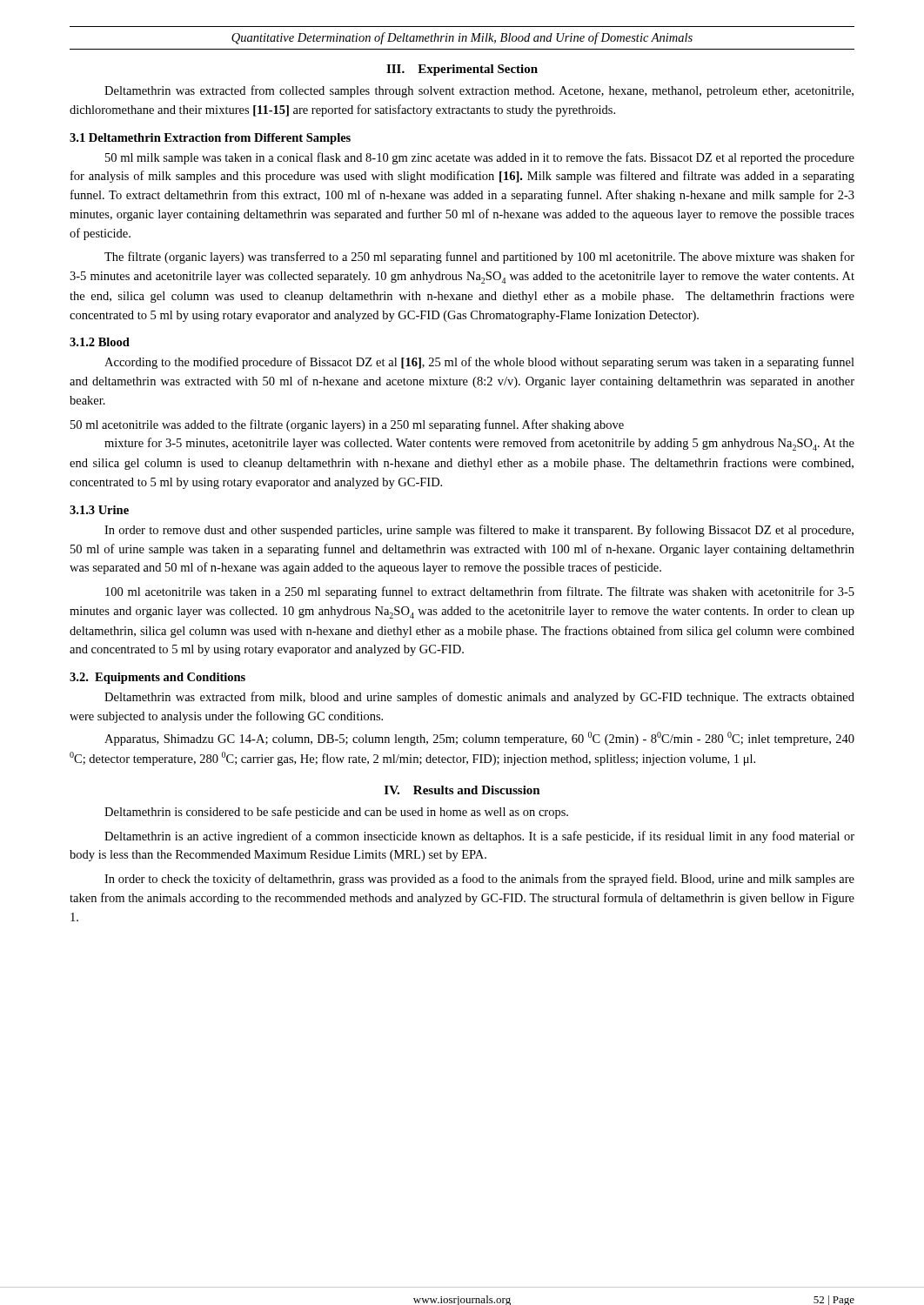Click on the text block with the text "In order to check the toxicity of deltamethrin,"

(462, 898)
